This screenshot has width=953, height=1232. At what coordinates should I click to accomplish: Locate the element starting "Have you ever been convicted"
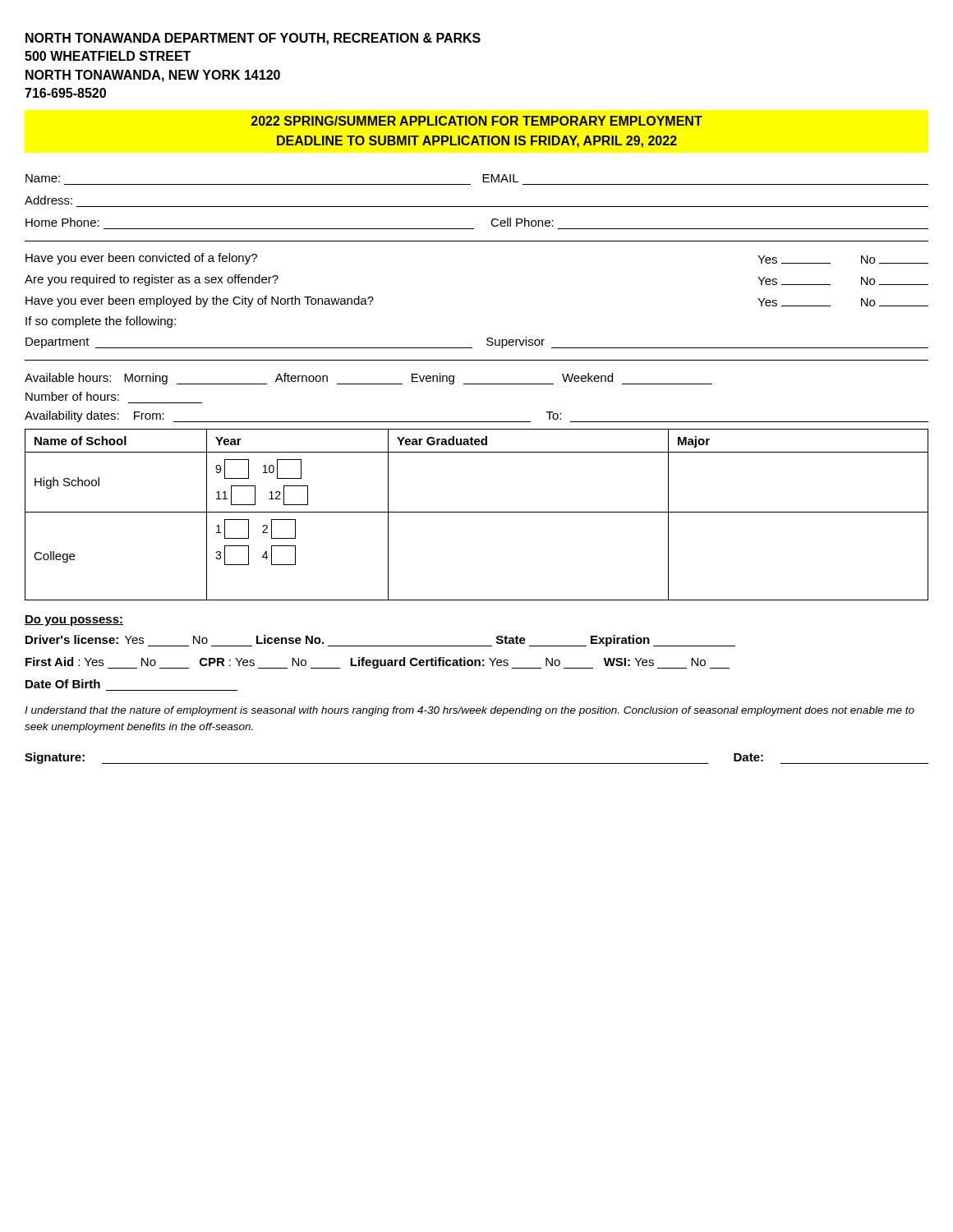pyautogui.click(x=145, y=258)
